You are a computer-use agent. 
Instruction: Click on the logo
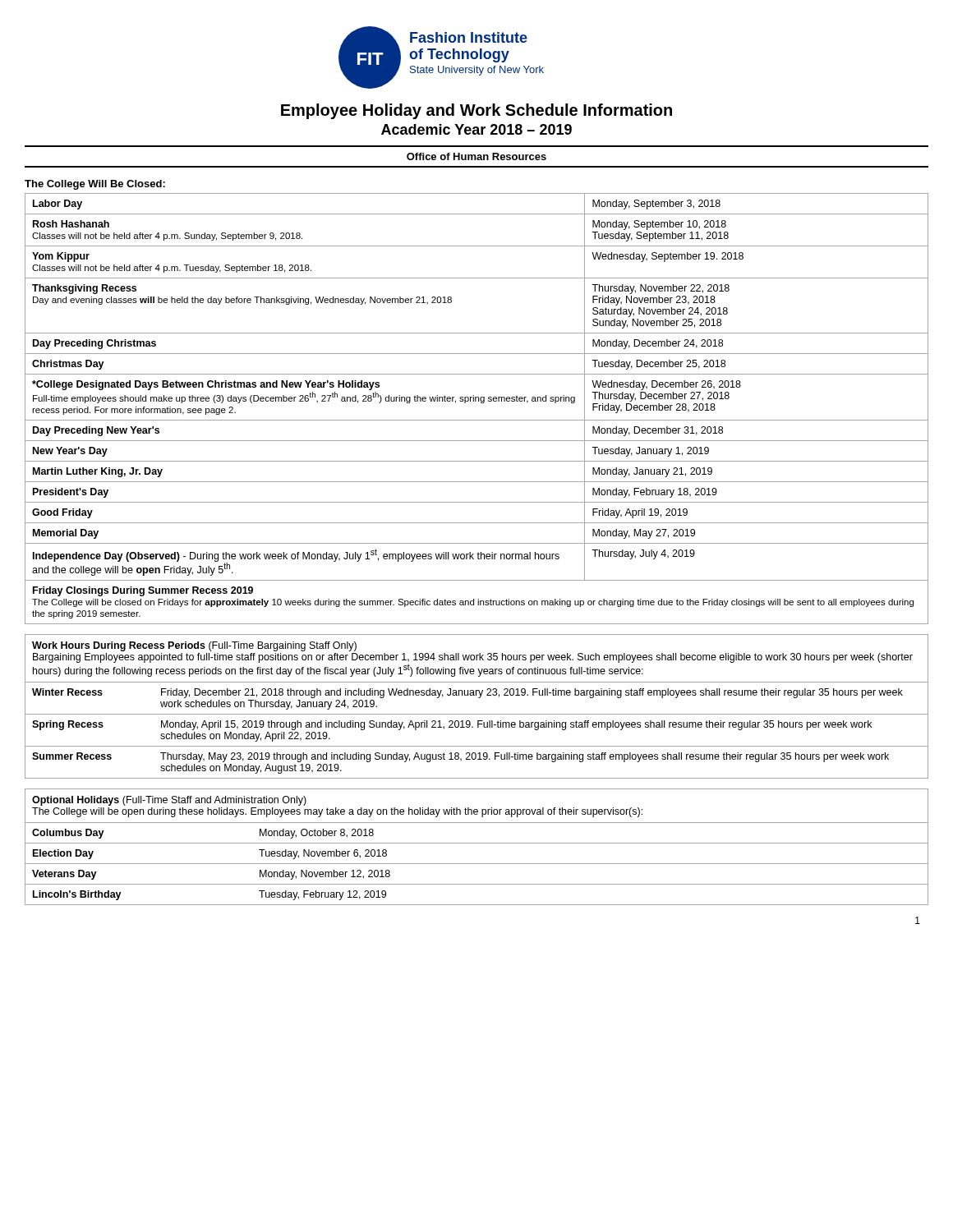[476, 59]
